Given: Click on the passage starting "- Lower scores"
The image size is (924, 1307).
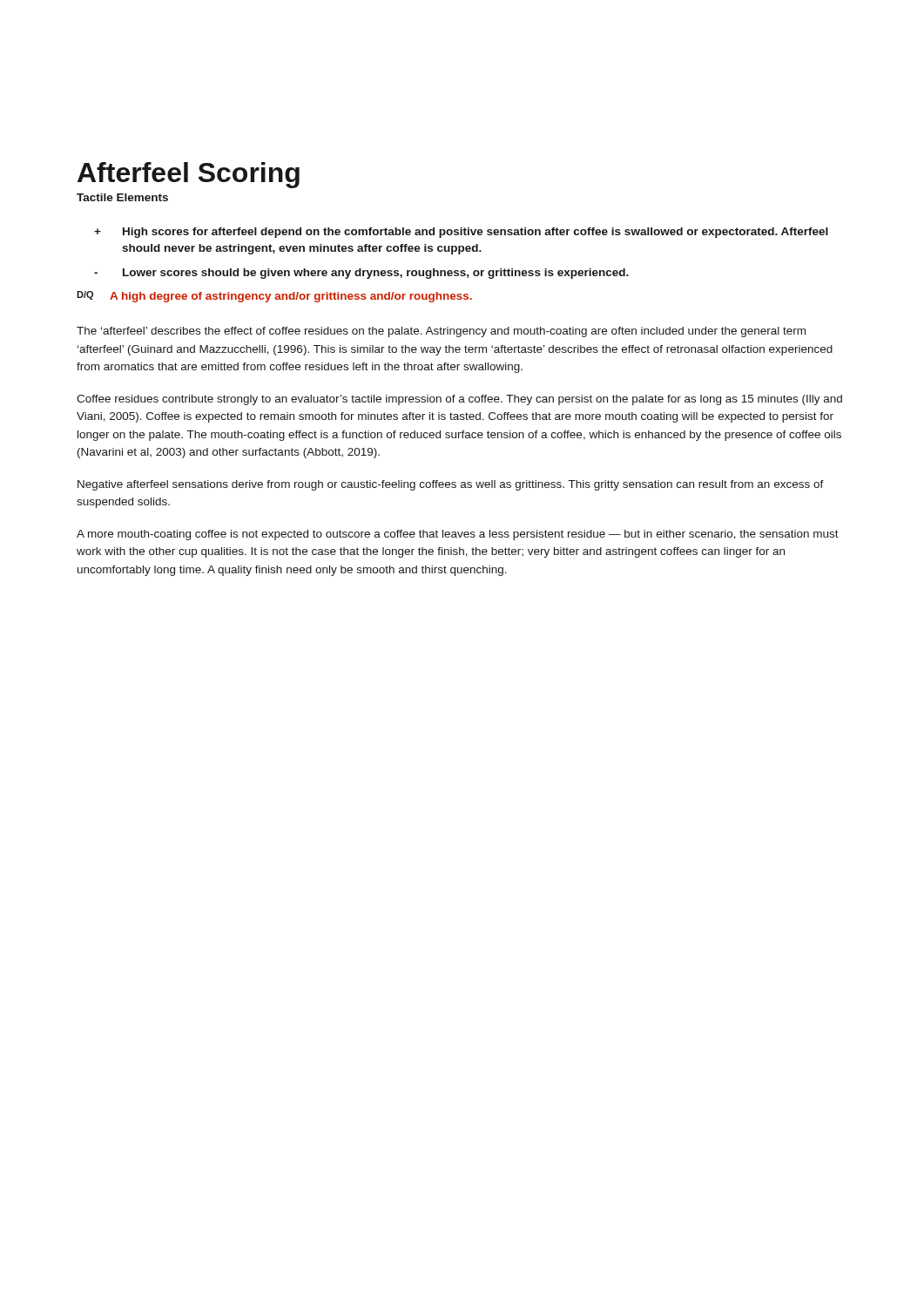Looking at the screenshot, I should 362,272.
